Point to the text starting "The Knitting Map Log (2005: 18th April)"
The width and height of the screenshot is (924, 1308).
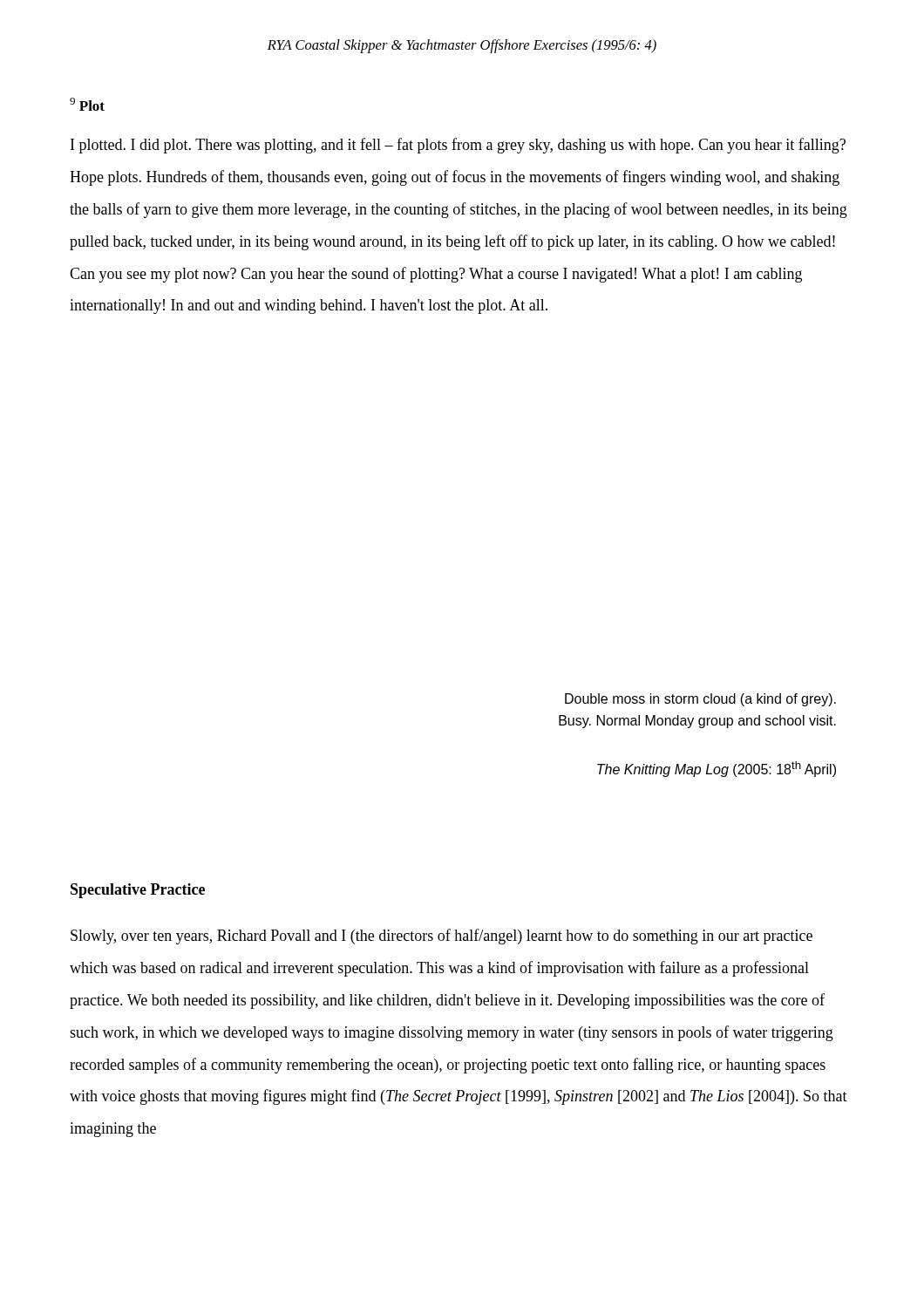pos(716,768)
